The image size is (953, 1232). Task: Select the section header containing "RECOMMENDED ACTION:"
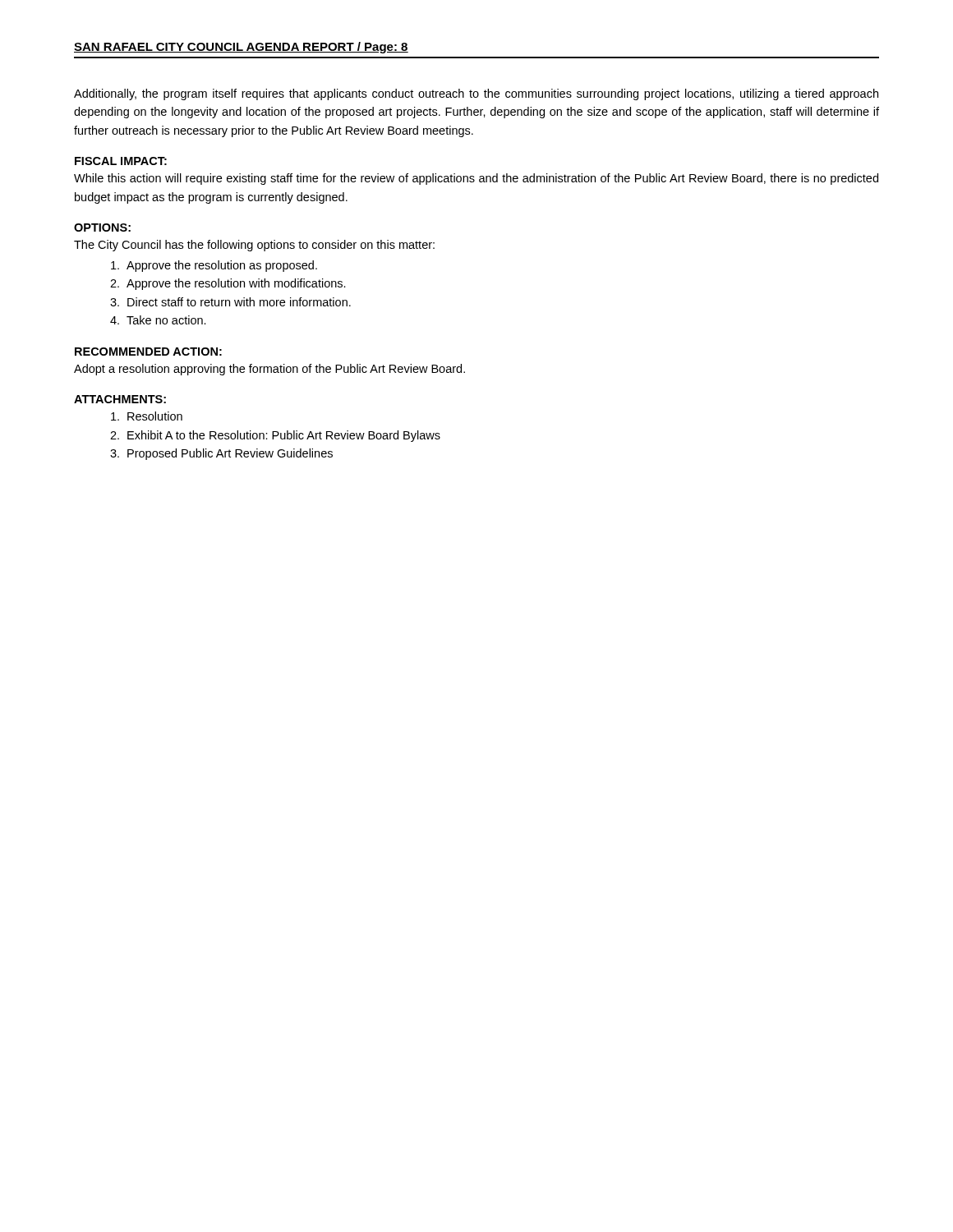pyautogui.click(x=148, y=351)
